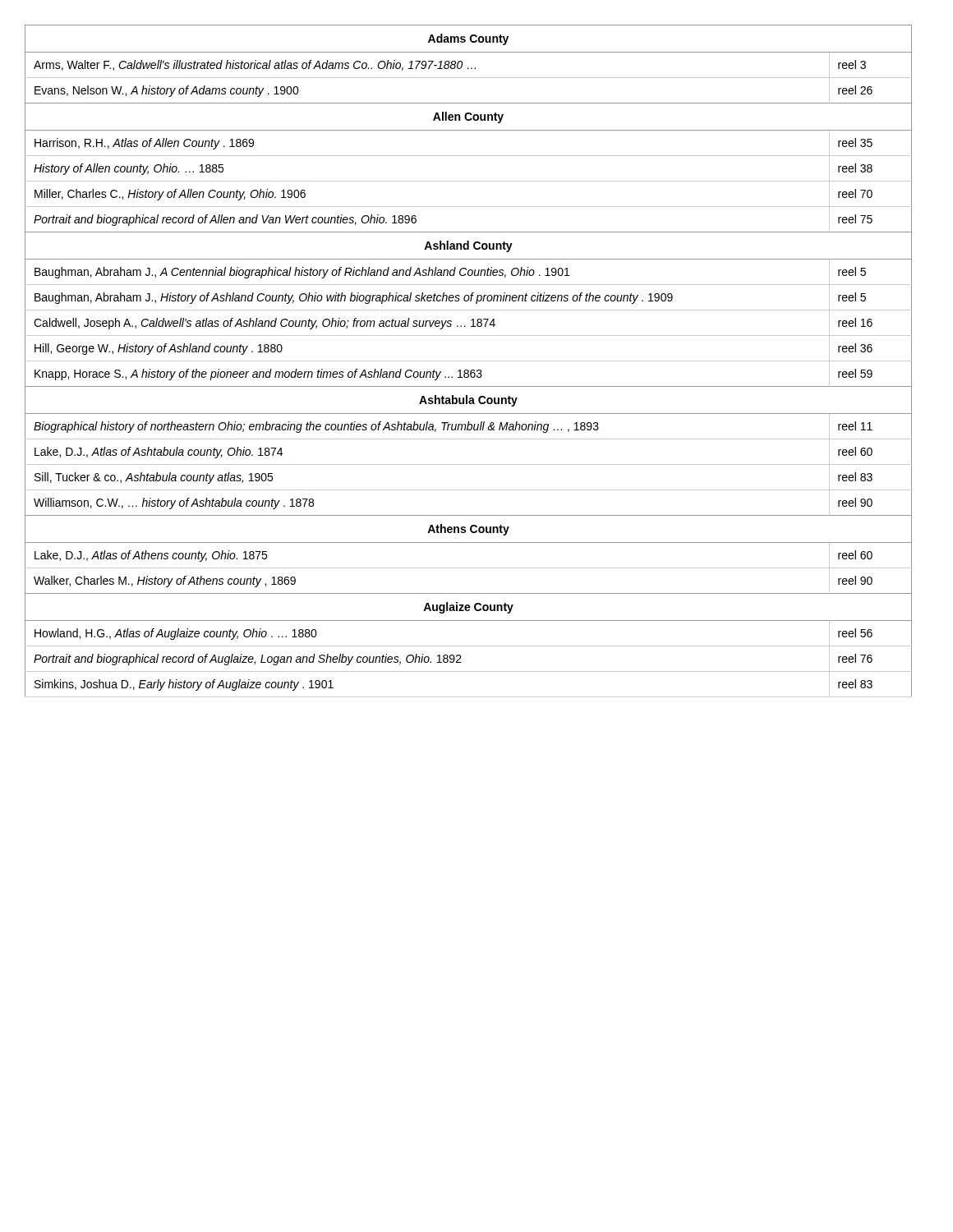Click on the passage starting "History of Allen county, Ohio. … 1885 reel"
This screenshot has width=953, height=1232.
(x=468, y=168)
